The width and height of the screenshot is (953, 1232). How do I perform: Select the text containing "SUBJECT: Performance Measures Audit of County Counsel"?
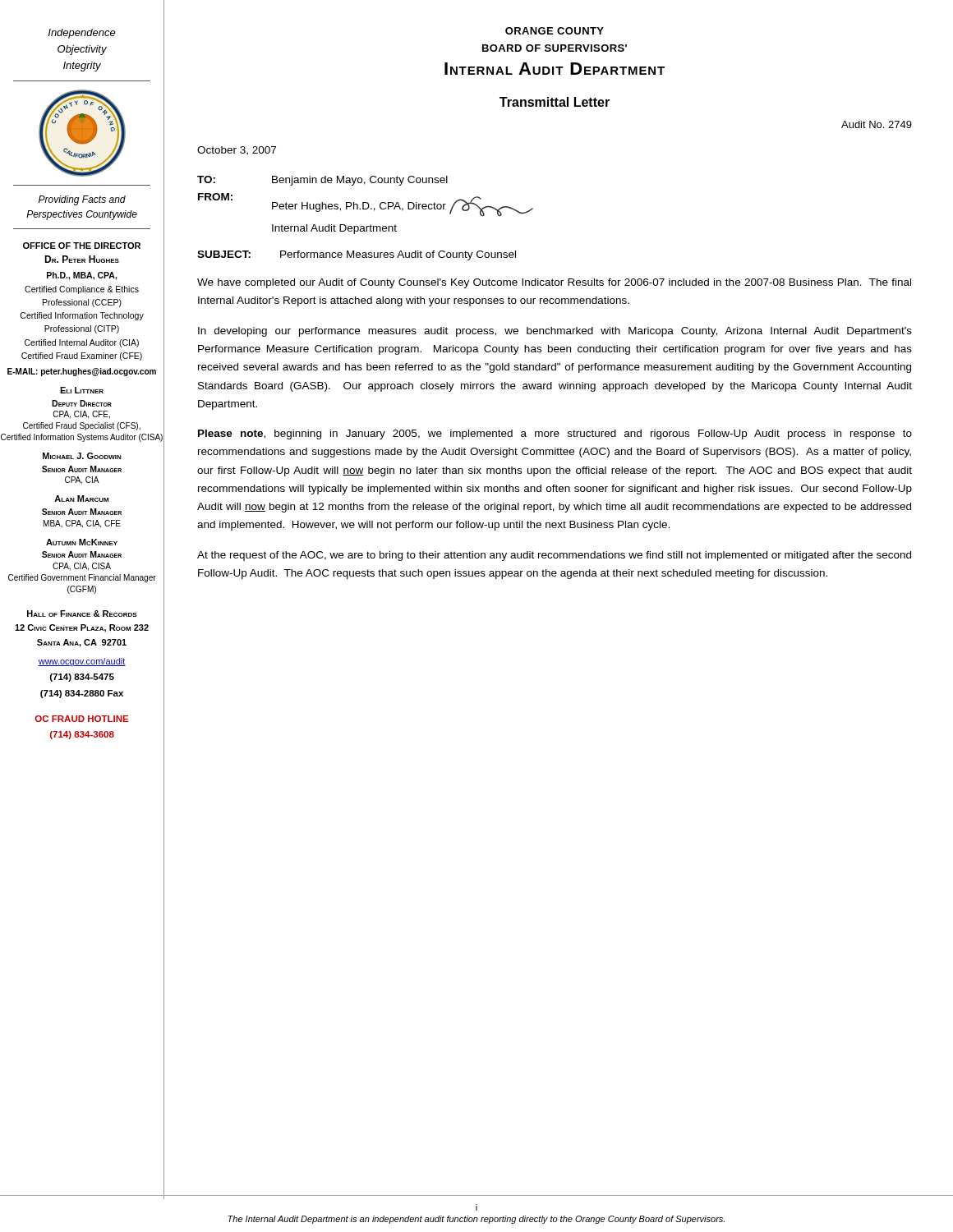[x=357, y=254]
